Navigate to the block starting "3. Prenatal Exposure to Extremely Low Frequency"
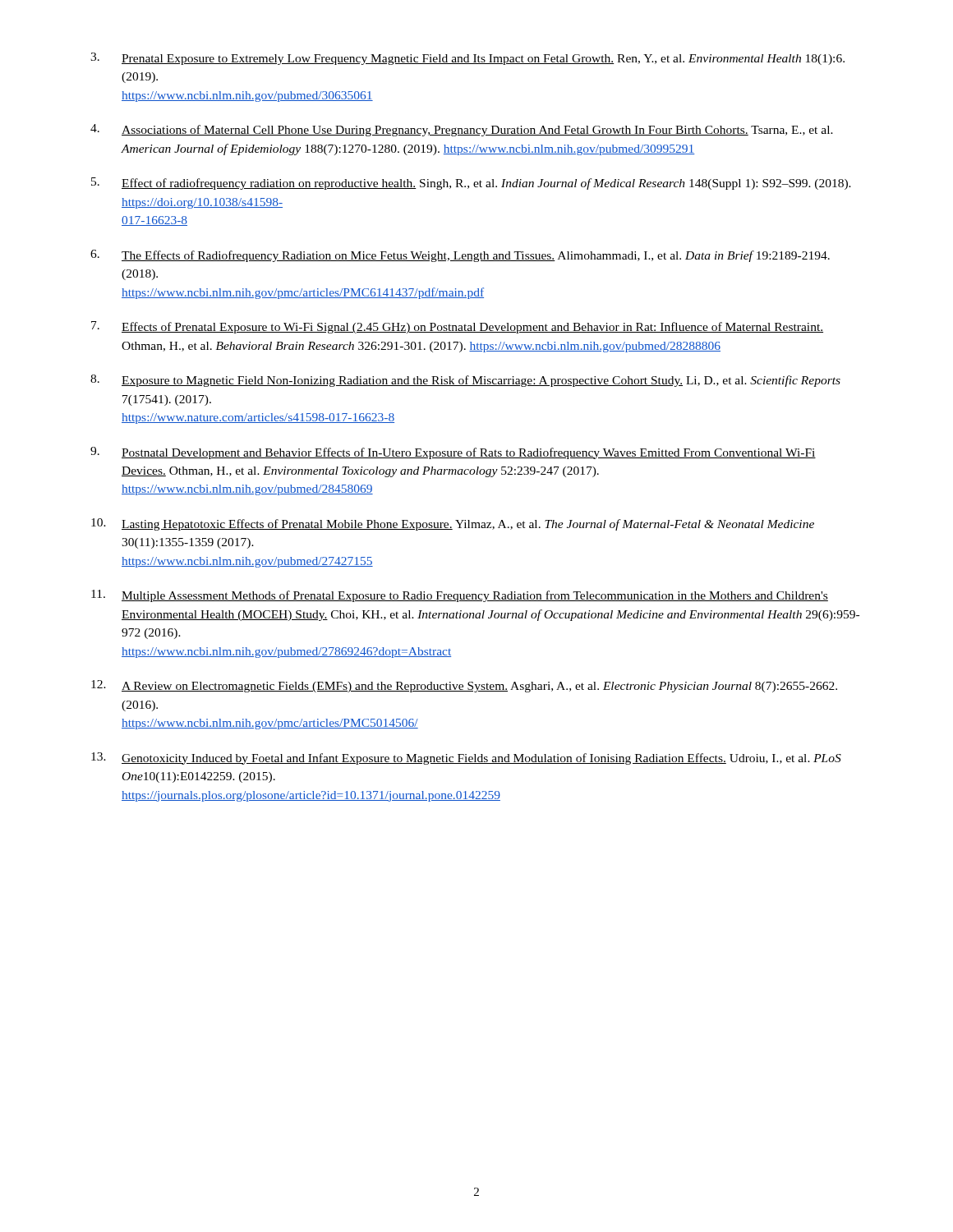 (x=467, y=59)
